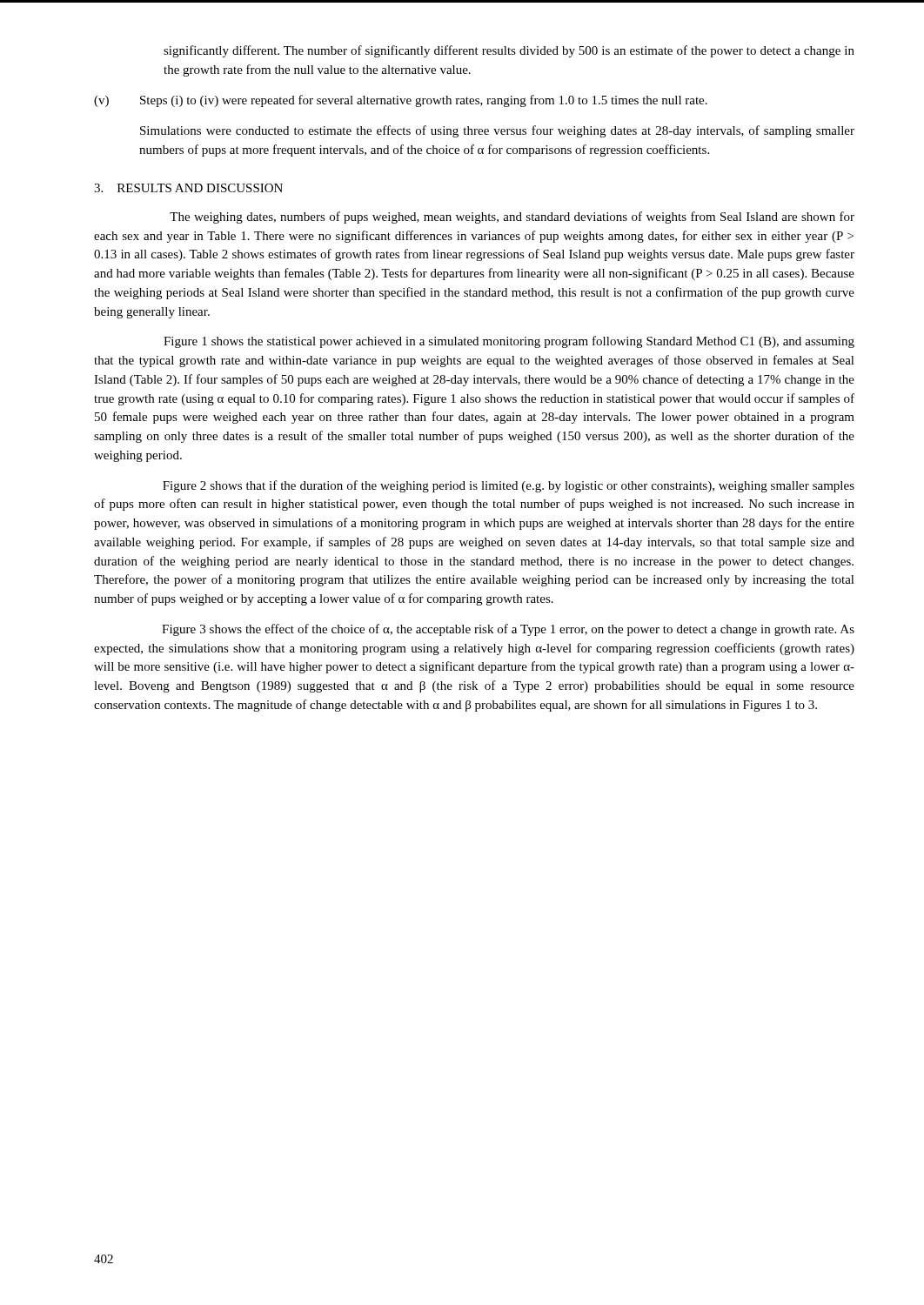Point to the block beginning "Figure 2 shows that if"
The height and width of the screenshot is (1305, 924).
click(474, 542)
